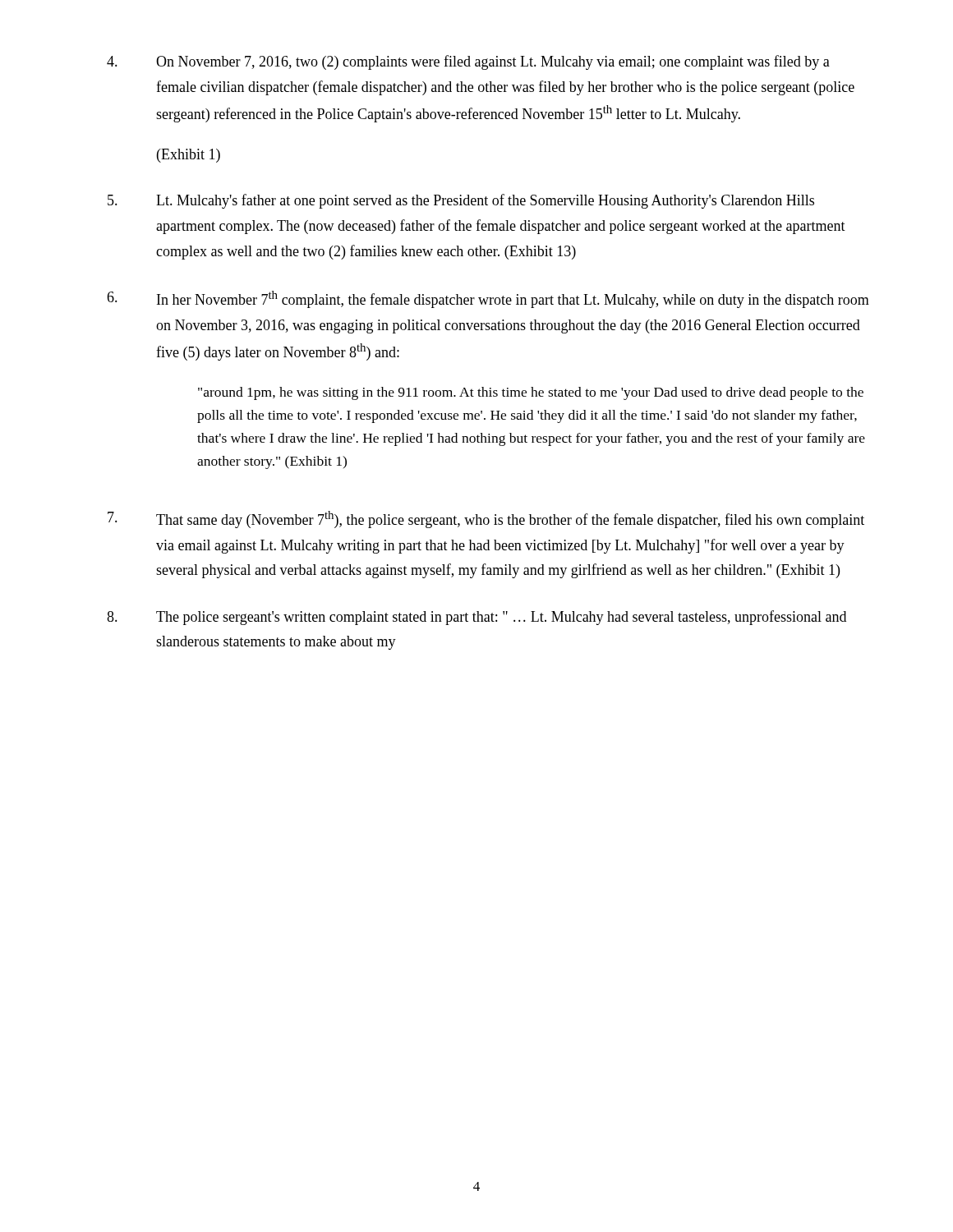Select the block starting "5. Lt. Mulcahy's father at one"

point(489,226)
